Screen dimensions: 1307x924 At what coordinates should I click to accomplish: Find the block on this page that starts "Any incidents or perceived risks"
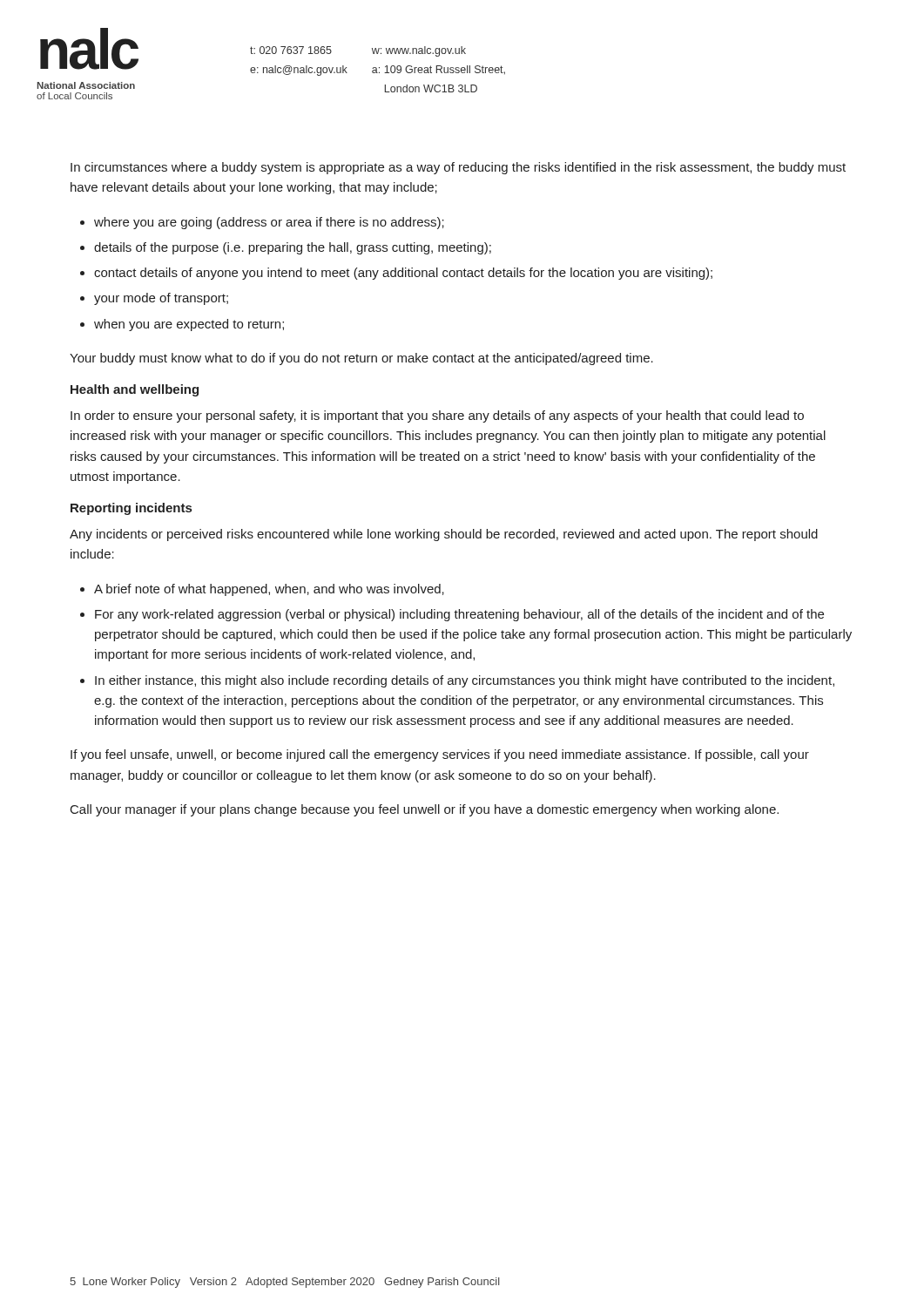point(444,544)
